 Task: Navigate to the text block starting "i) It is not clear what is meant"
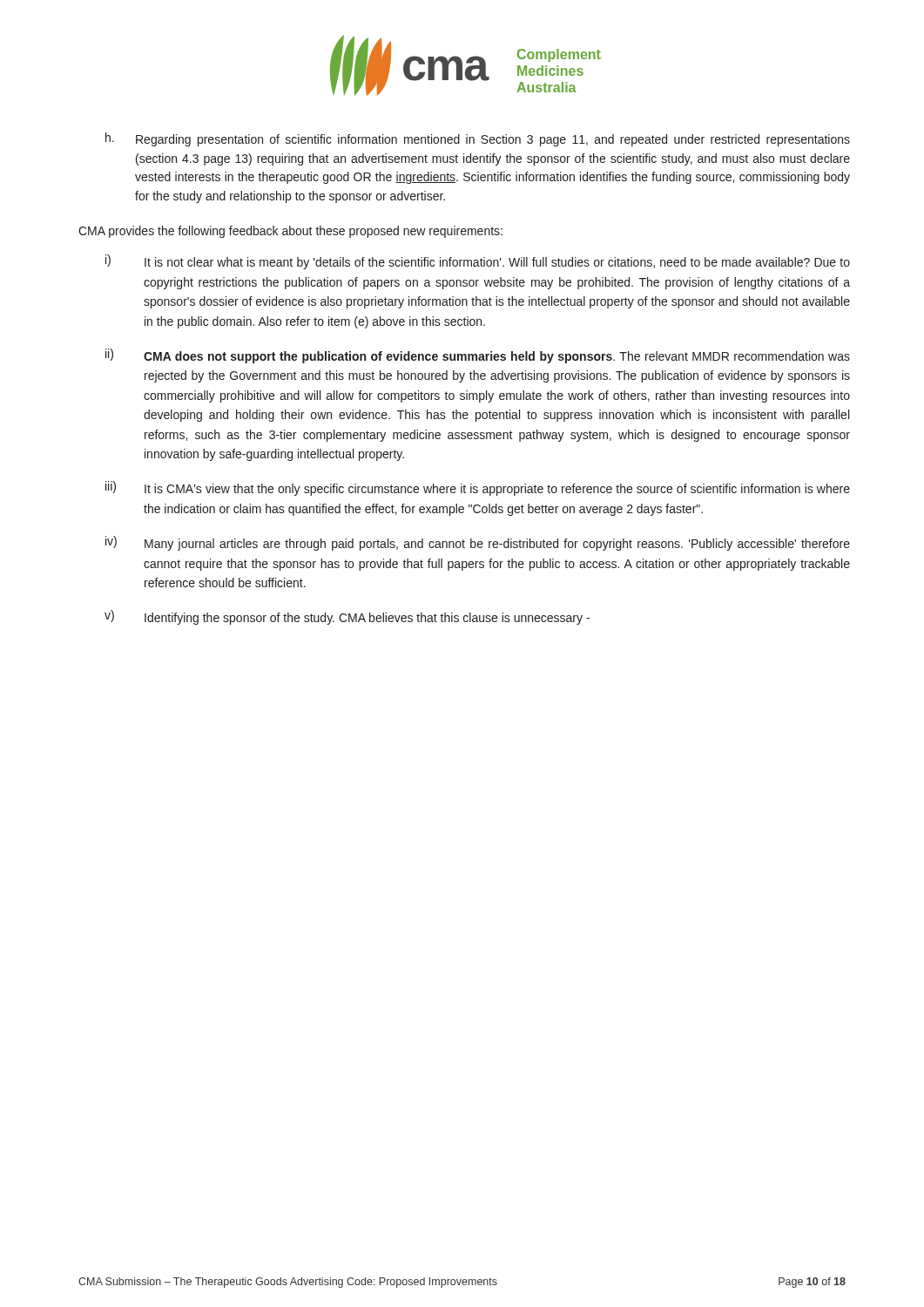(477, 292)
